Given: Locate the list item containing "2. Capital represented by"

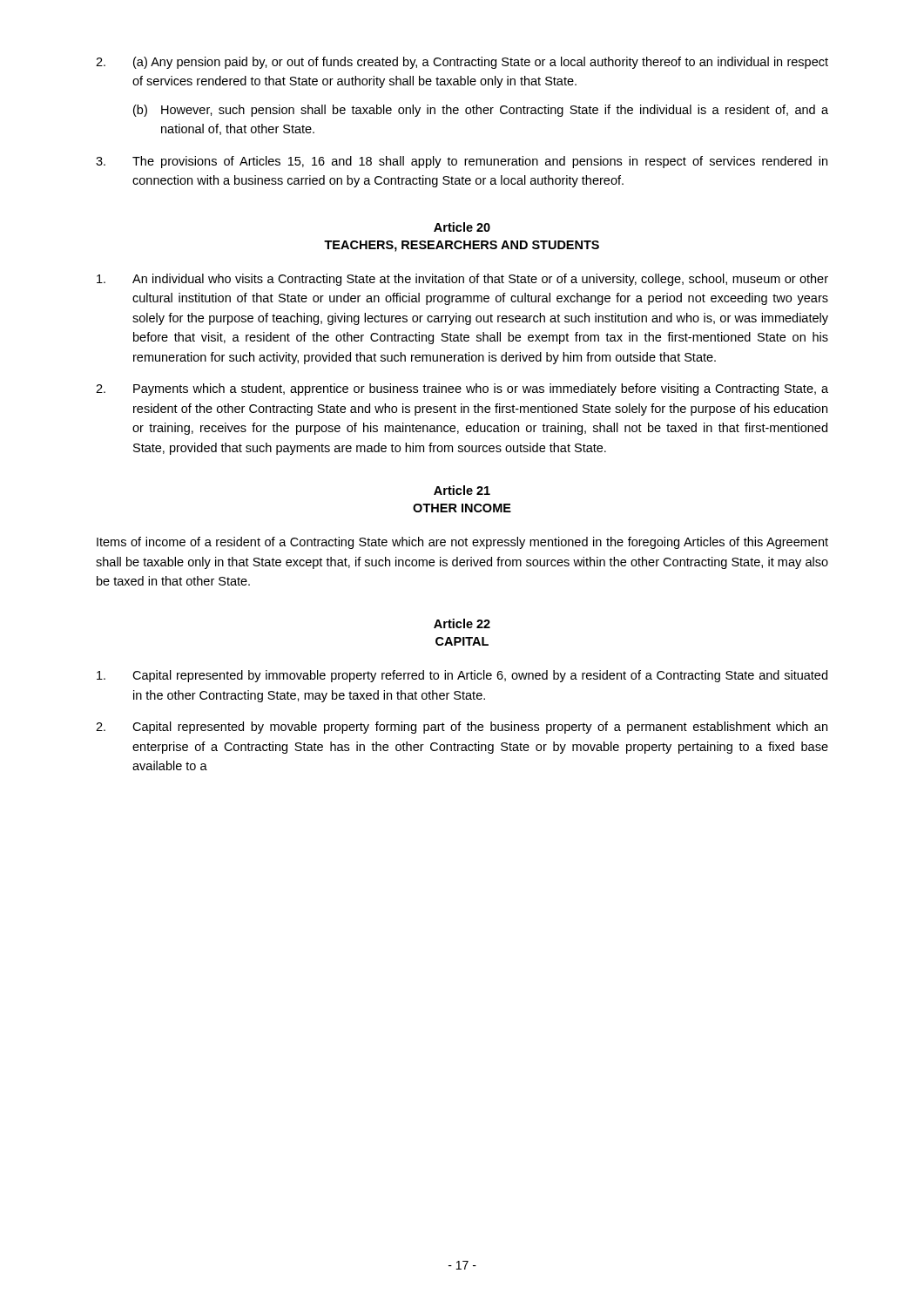Looking at the screenshot, I should pos(462,747).
